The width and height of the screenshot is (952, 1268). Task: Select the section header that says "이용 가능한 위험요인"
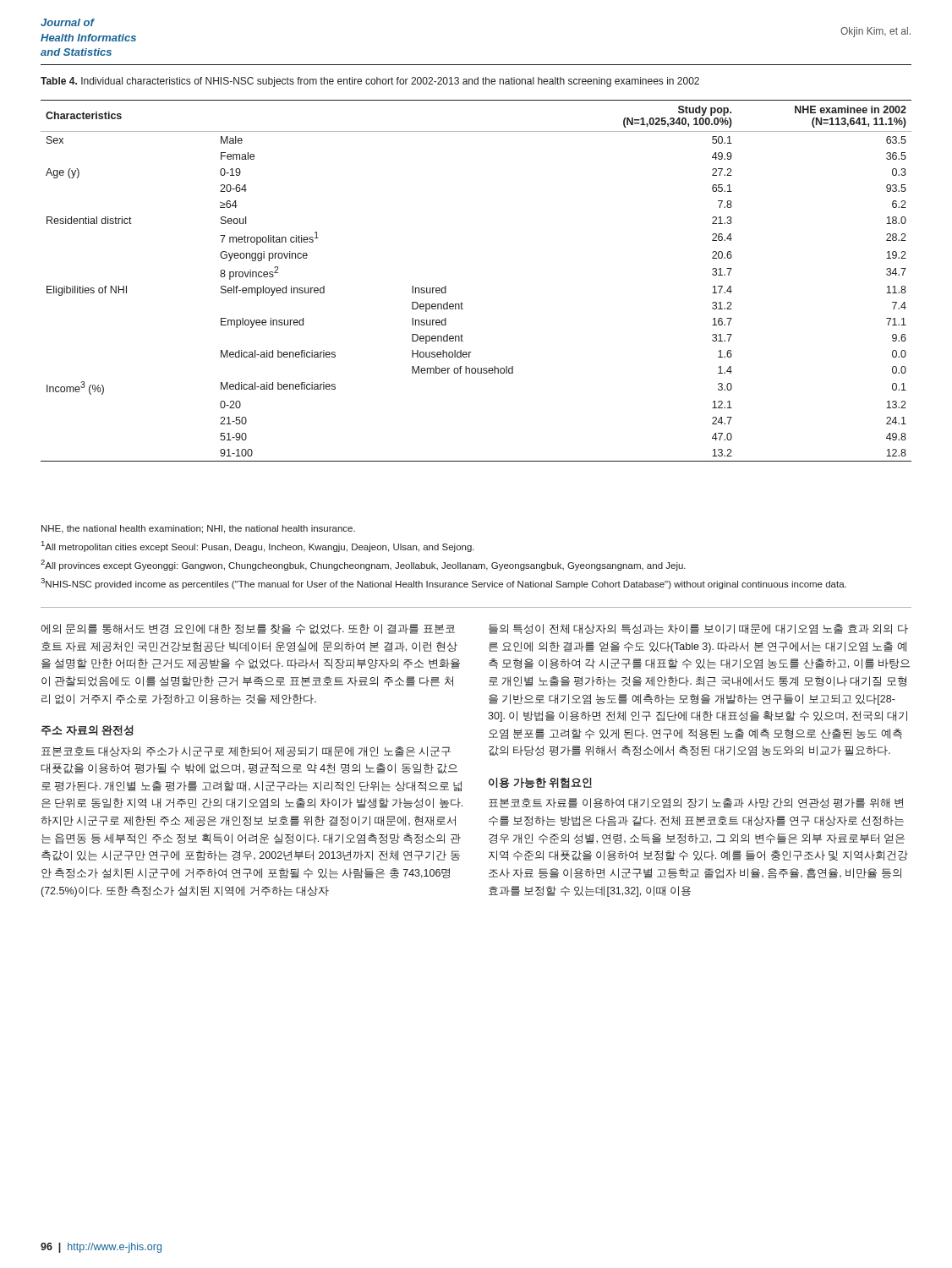point(540,782)
